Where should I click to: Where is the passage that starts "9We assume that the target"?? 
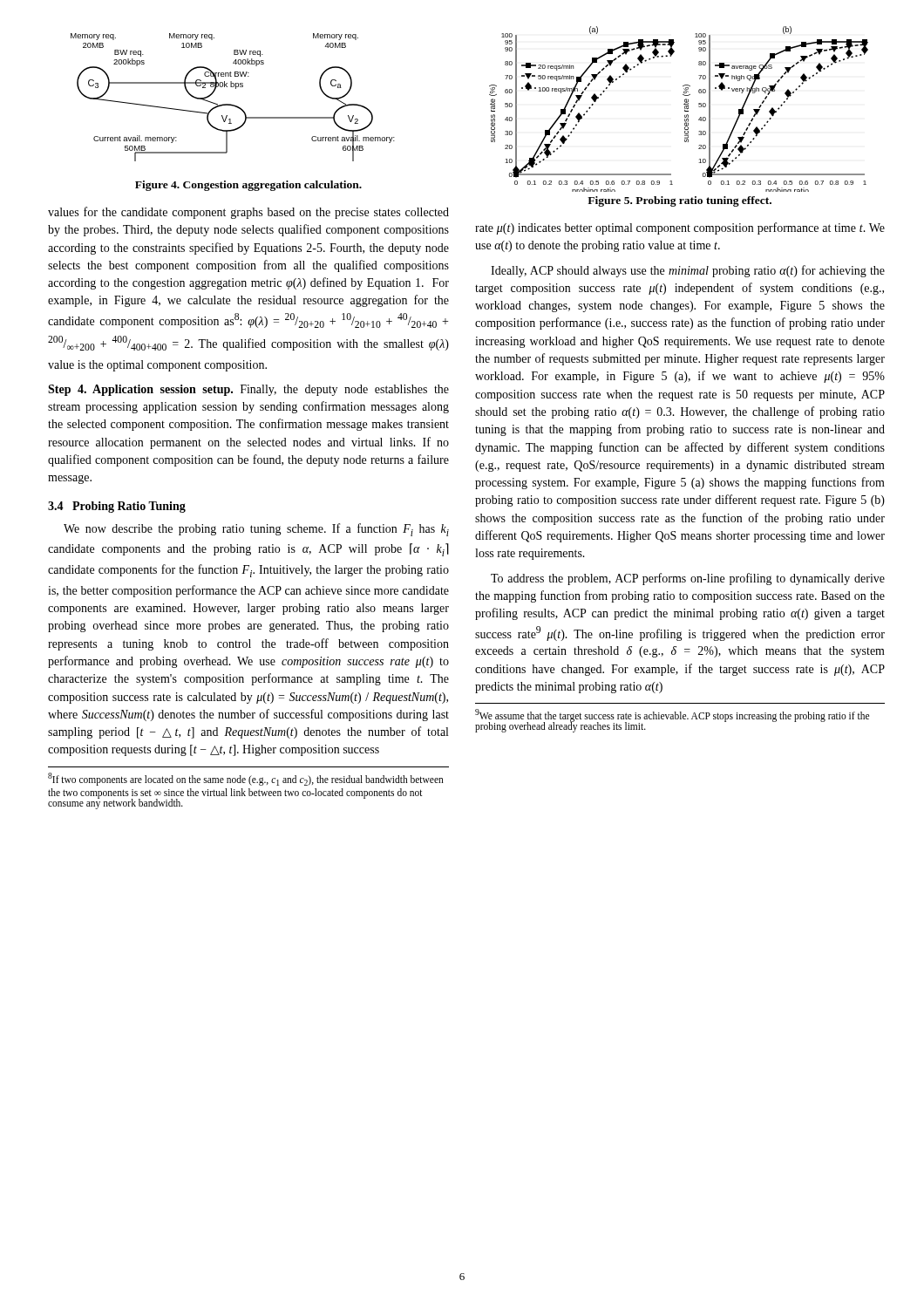pyautogui.click(x=672, y=720)
